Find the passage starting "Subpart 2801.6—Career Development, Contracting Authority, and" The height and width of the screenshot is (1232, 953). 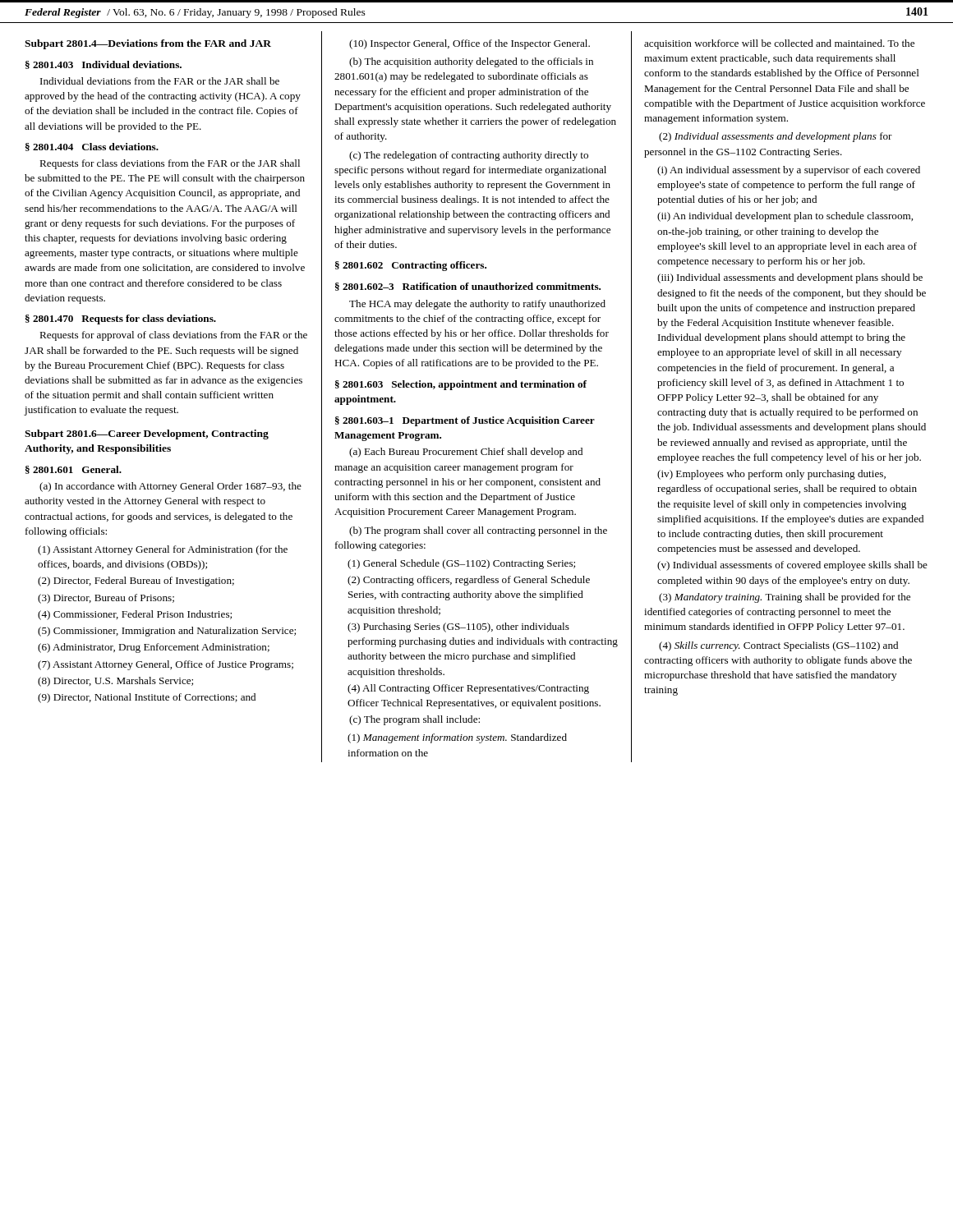click(x=147, y=441)
